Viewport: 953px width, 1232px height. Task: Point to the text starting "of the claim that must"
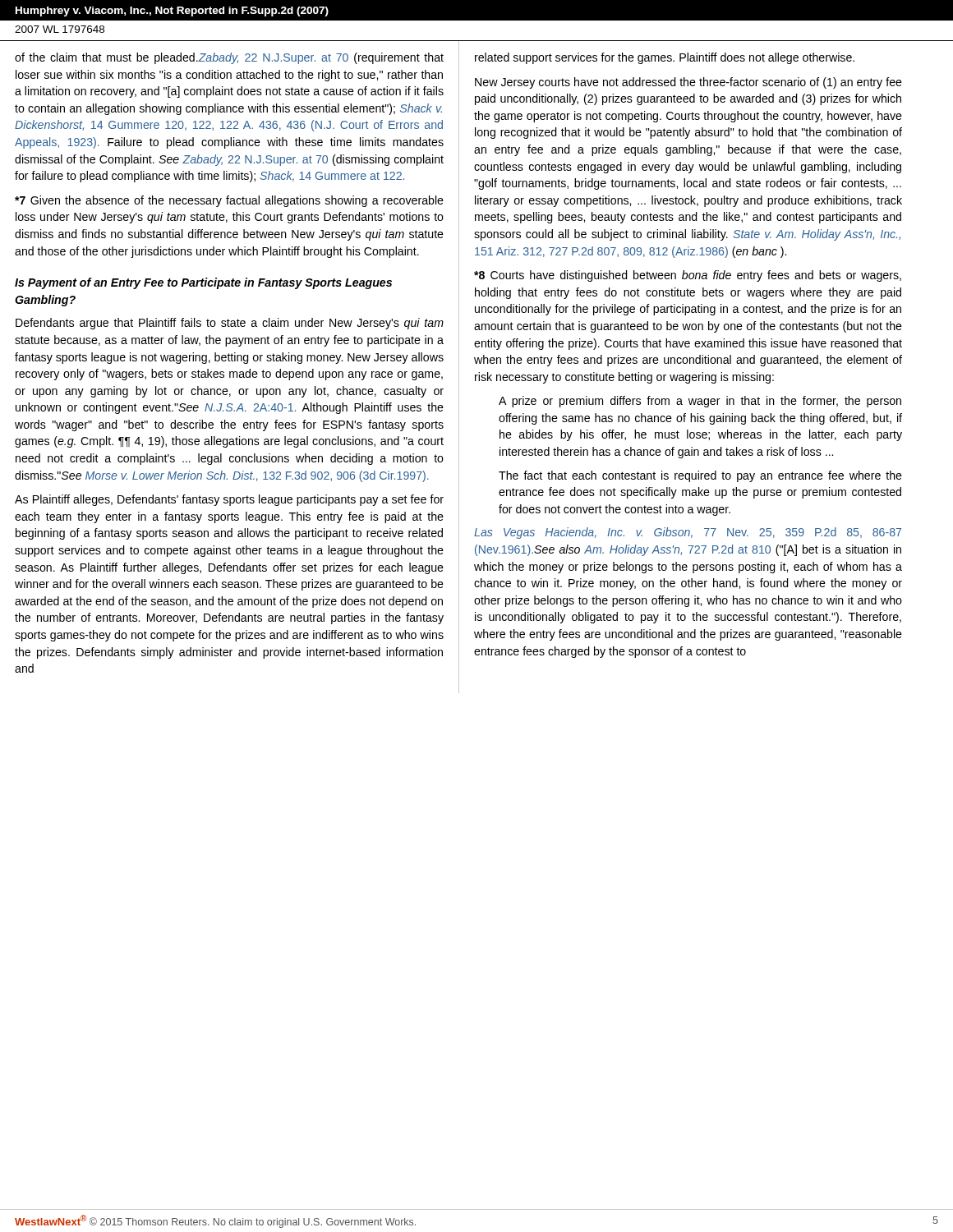tap(229, 117)
